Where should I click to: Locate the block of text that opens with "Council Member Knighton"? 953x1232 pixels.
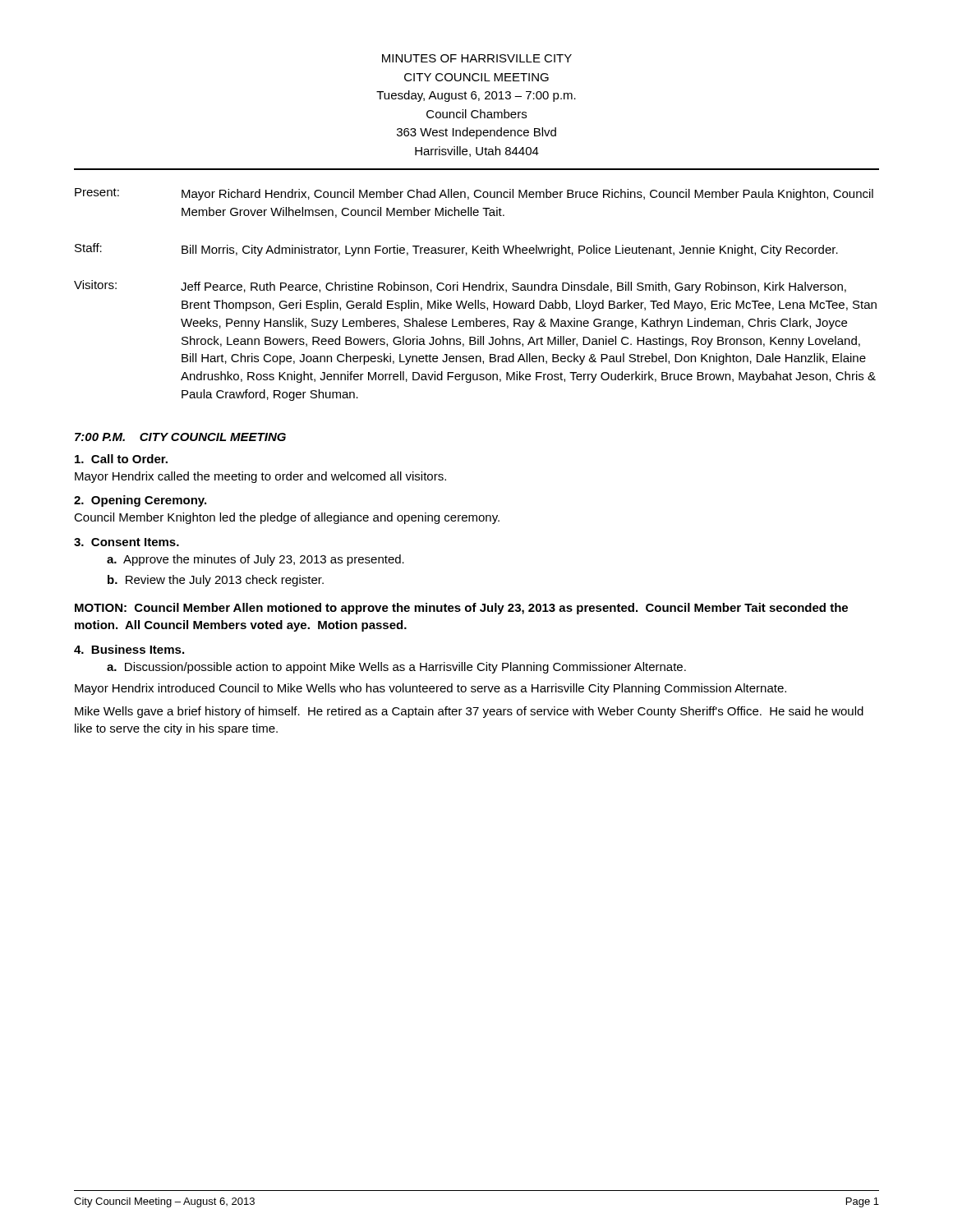[x=287, y=517]
